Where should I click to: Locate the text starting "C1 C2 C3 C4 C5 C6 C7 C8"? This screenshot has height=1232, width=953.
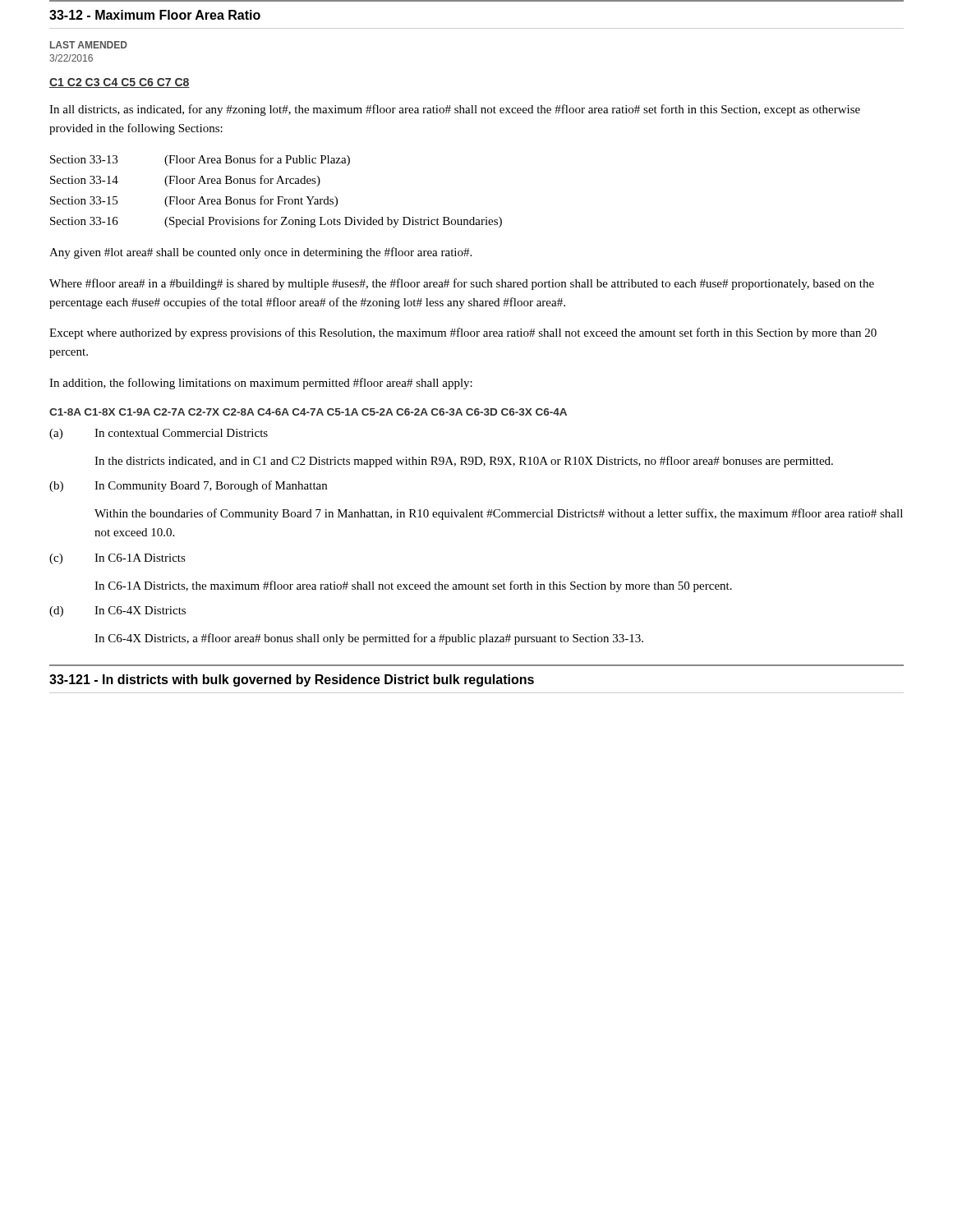click(x=120, y=83)
